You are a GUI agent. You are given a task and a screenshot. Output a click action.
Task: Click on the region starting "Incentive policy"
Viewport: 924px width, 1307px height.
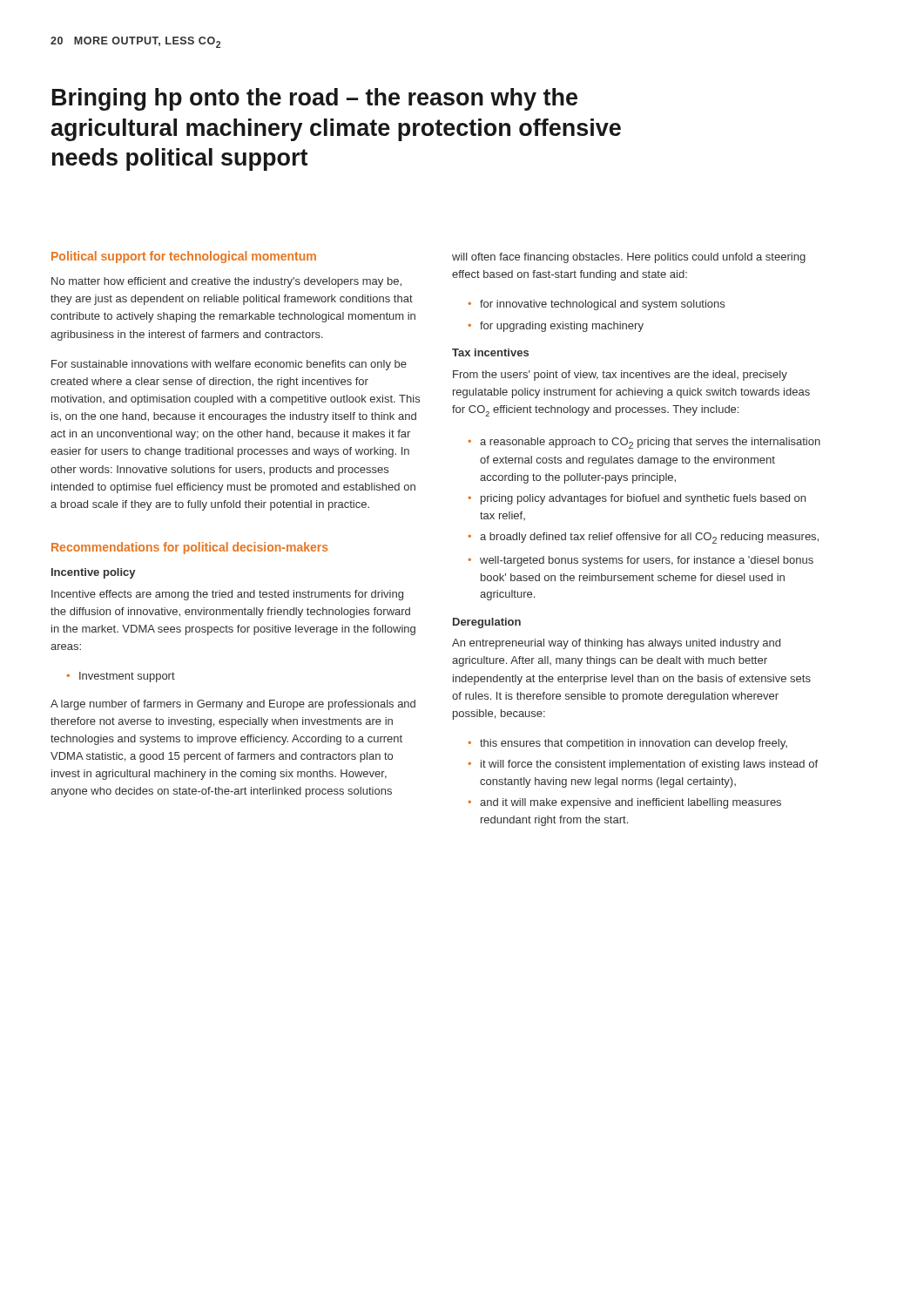(93, 572)
